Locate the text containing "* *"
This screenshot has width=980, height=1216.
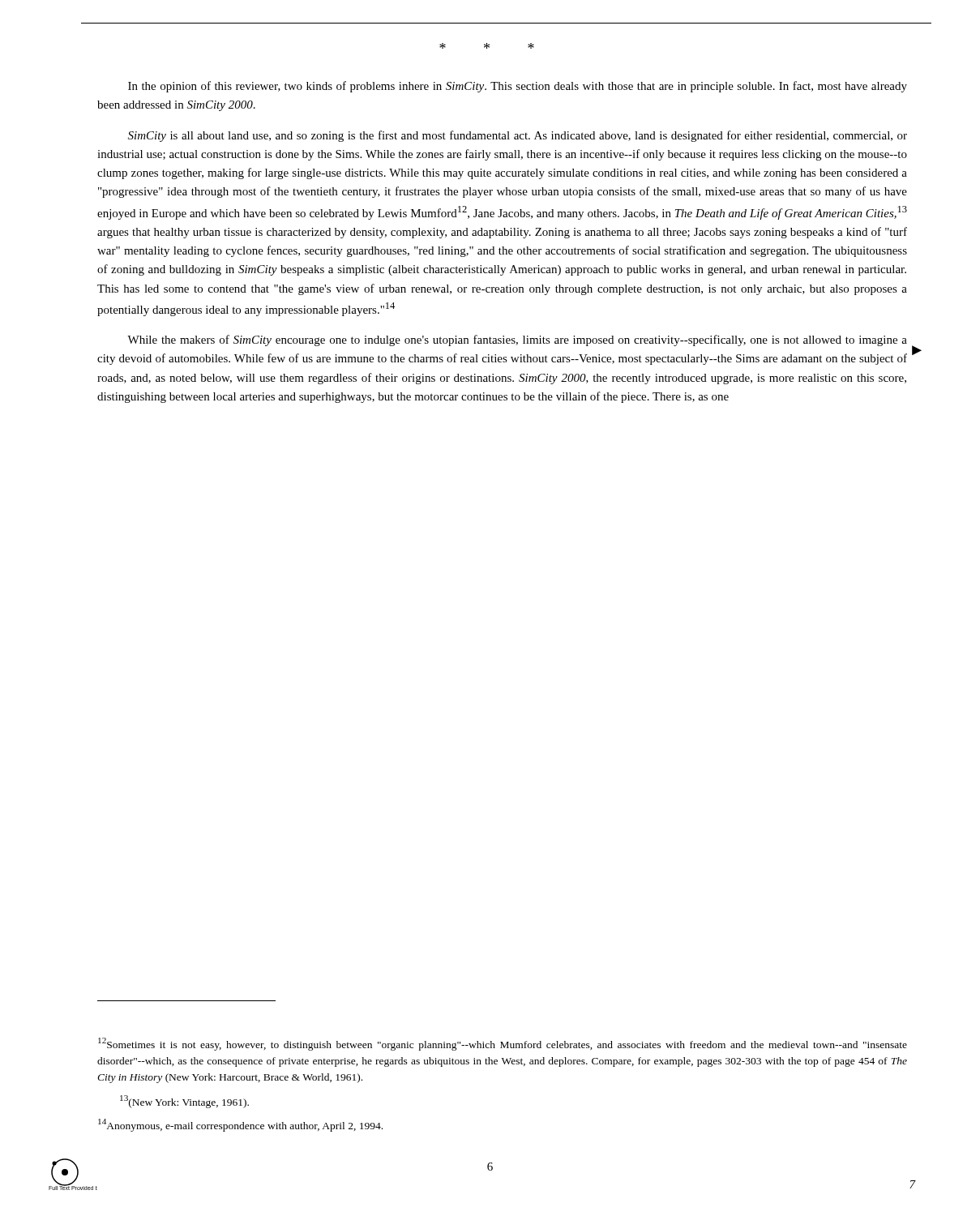click(x=490, y=49)
